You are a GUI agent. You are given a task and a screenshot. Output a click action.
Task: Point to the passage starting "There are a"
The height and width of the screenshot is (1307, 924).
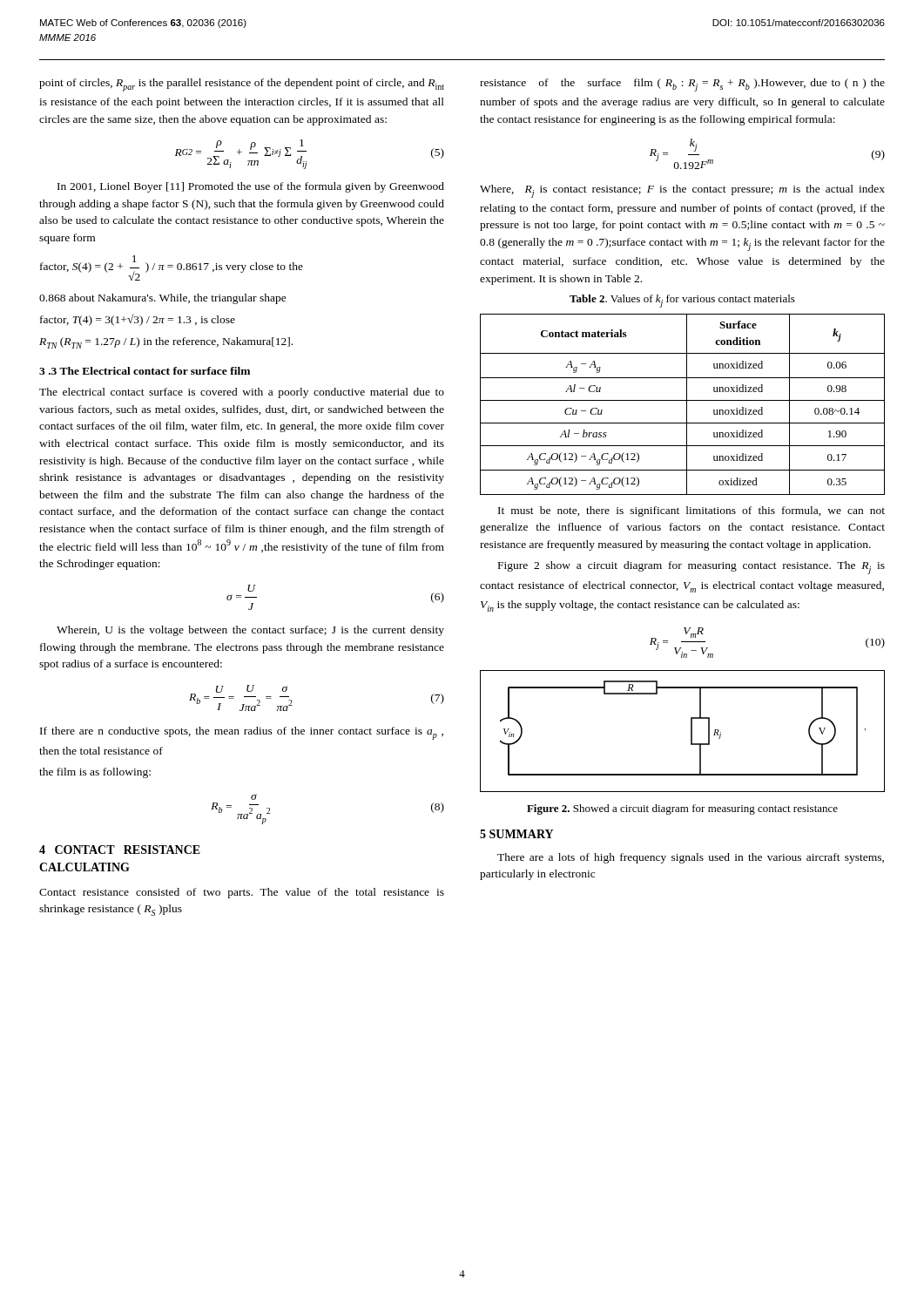pos(682,865)
